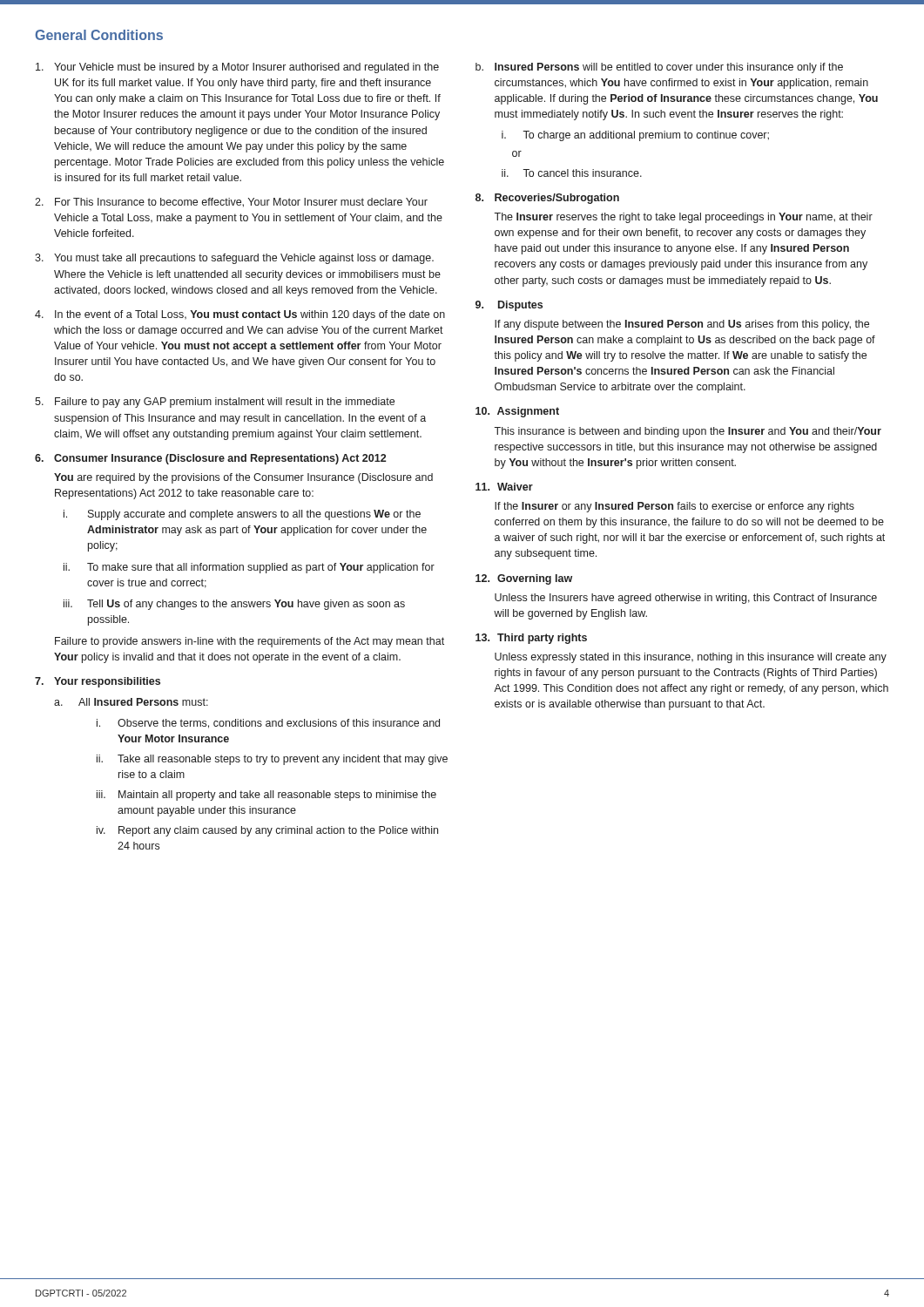The width and height of the screenshot is (924, 1307).
Task: Where is the passage that starts "12. Governing law Unless the Insurers have agreed"?
Action: point(682,596)
